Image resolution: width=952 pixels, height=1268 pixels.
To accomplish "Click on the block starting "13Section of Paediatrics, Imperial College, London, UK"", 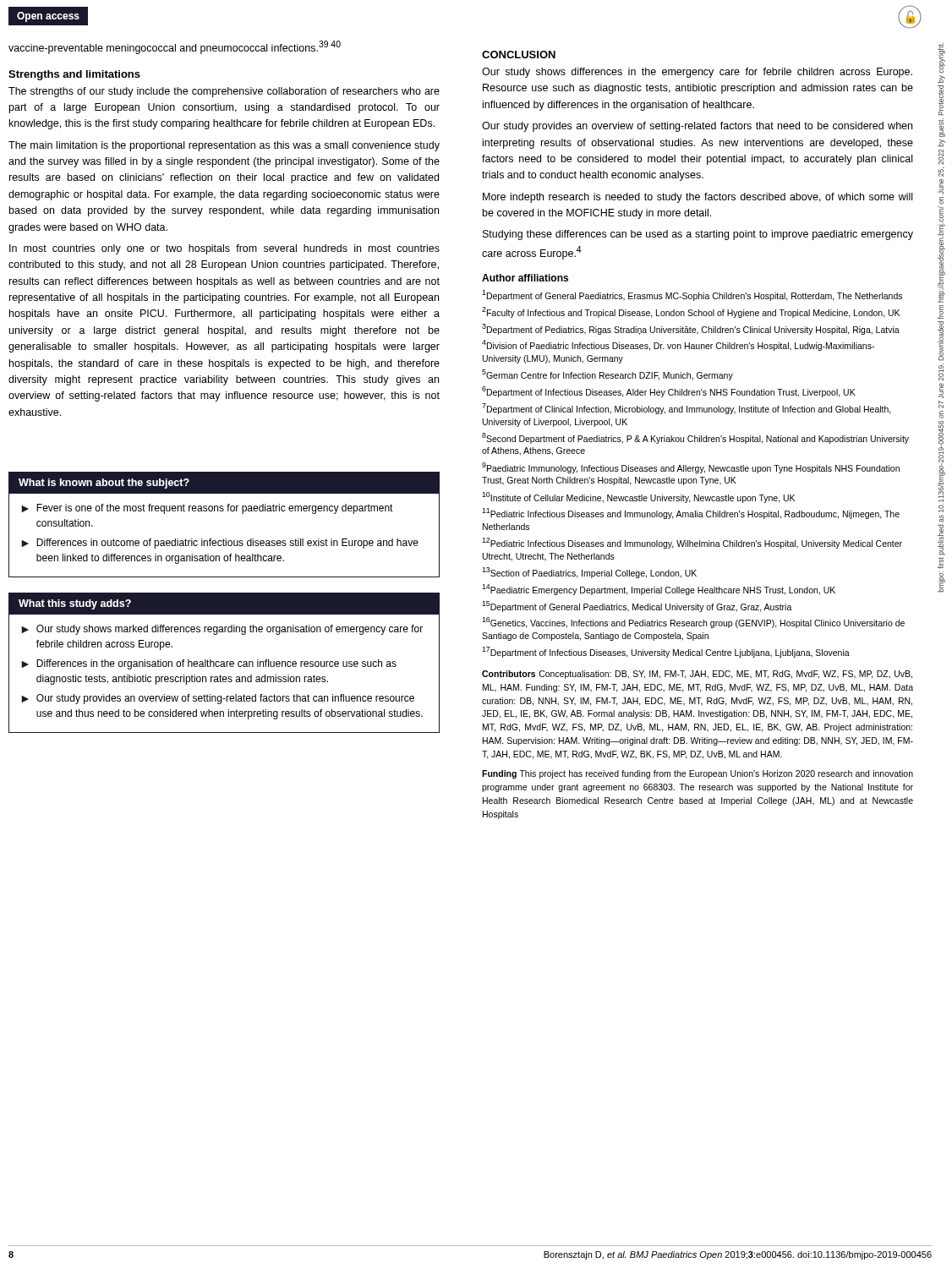I will click(x=589, y=572).
